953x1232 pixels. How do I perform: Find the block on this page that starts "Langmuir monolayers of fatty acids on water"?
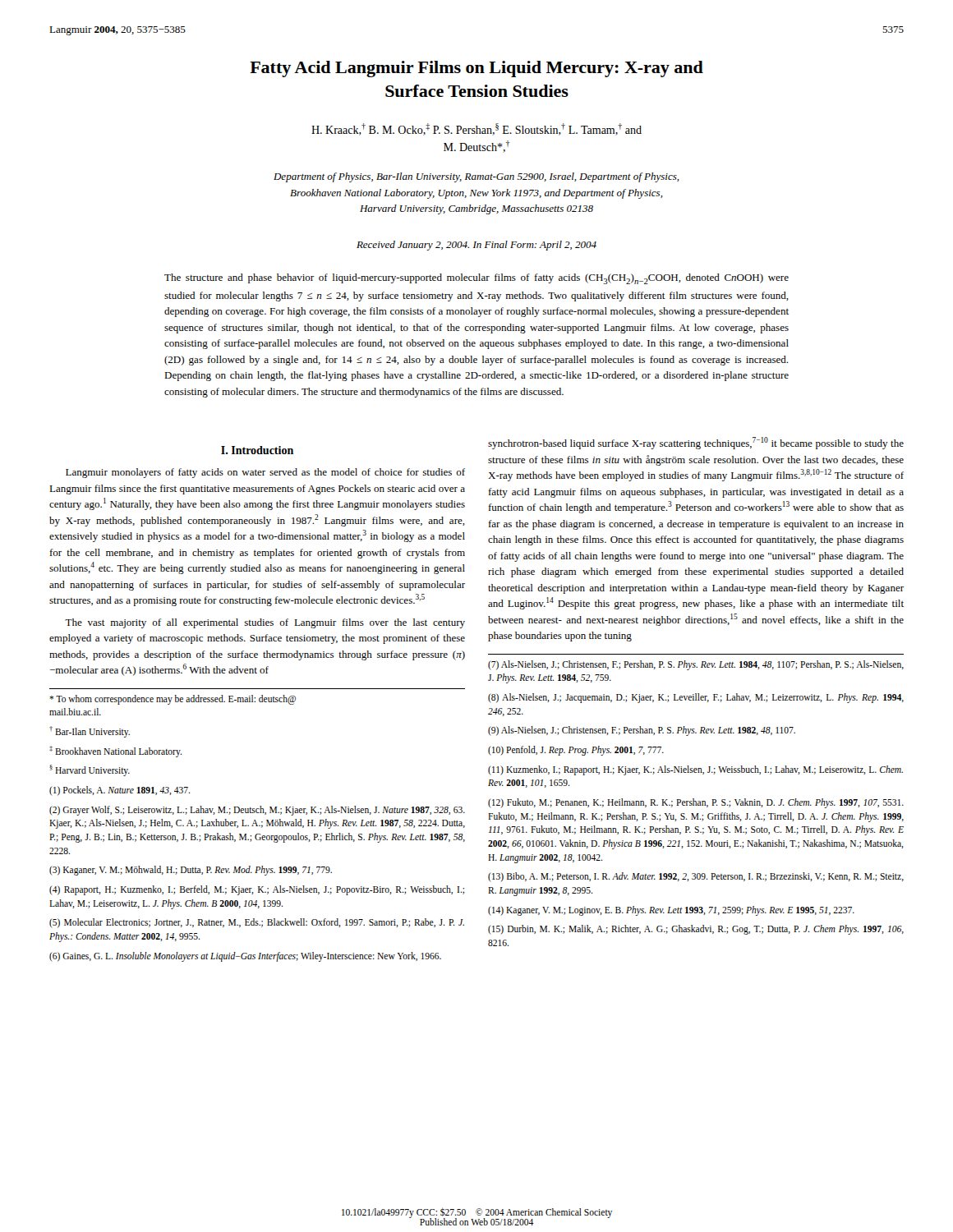pyautogui.click(x=257, y=571)
